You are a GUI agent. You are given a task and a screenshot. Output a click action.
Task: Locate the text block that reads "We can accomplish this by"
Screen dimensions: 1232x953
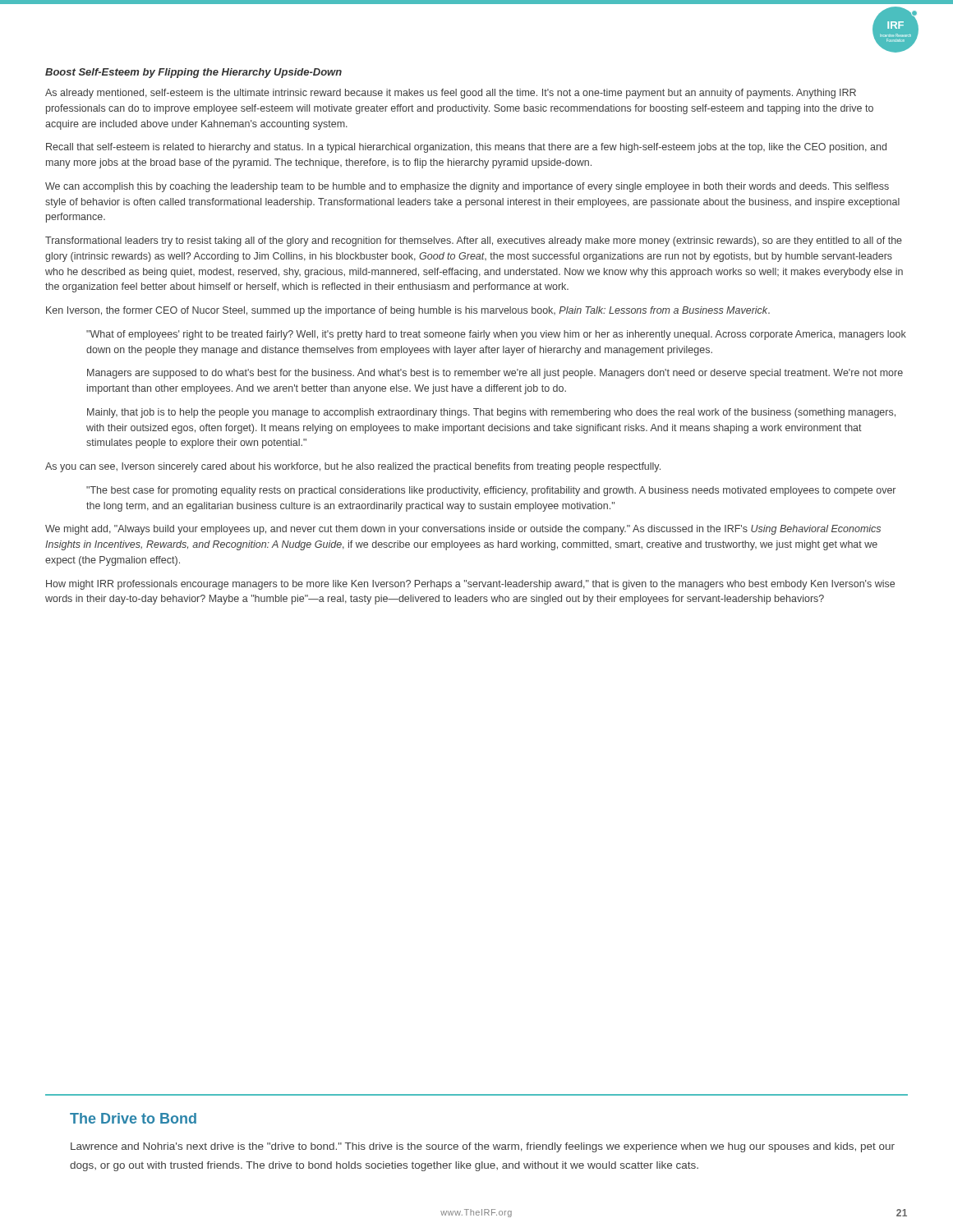pyautogui.click(x=472, y=202)
